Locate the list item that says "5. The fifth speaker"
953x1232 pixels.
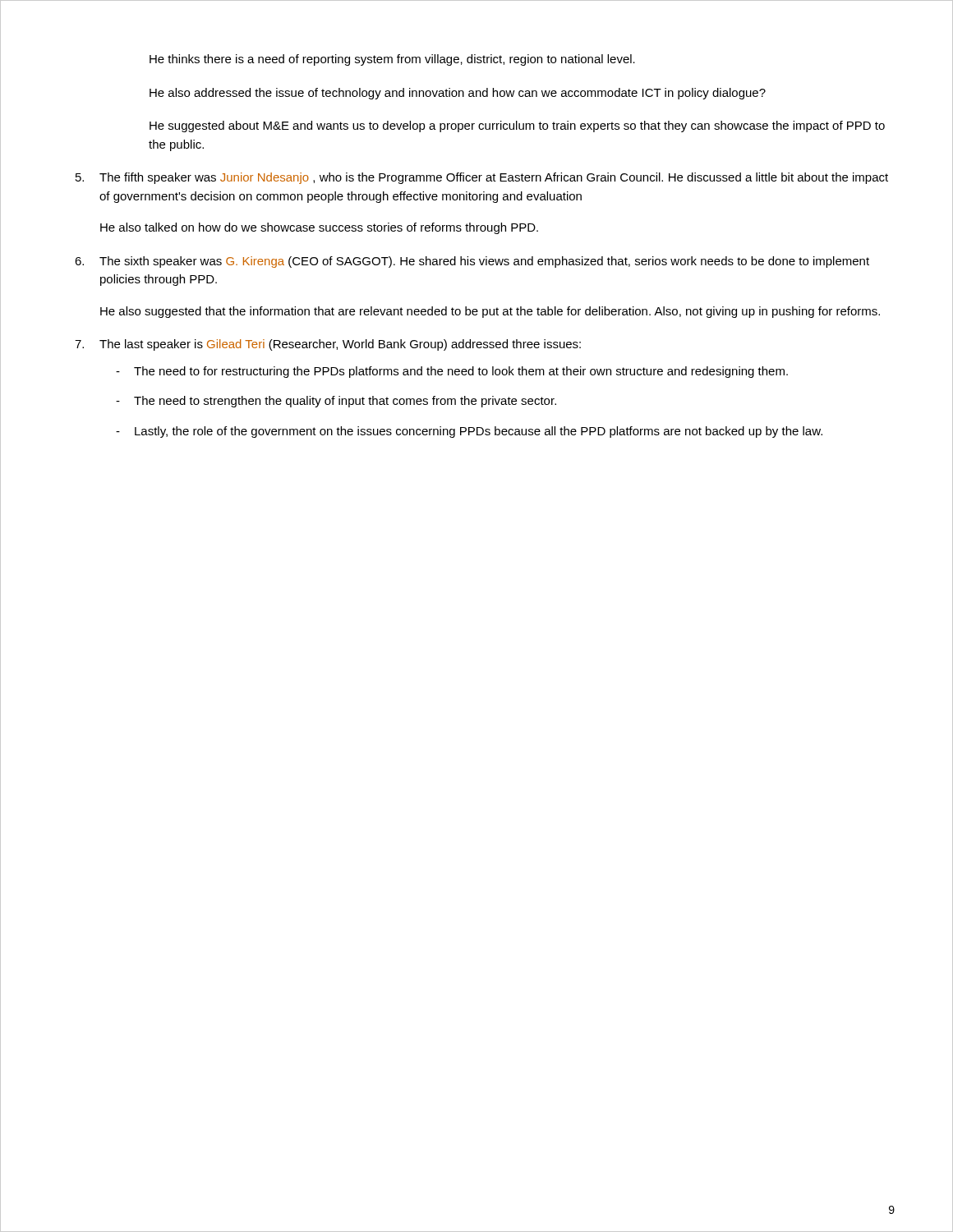coord(485,187)
